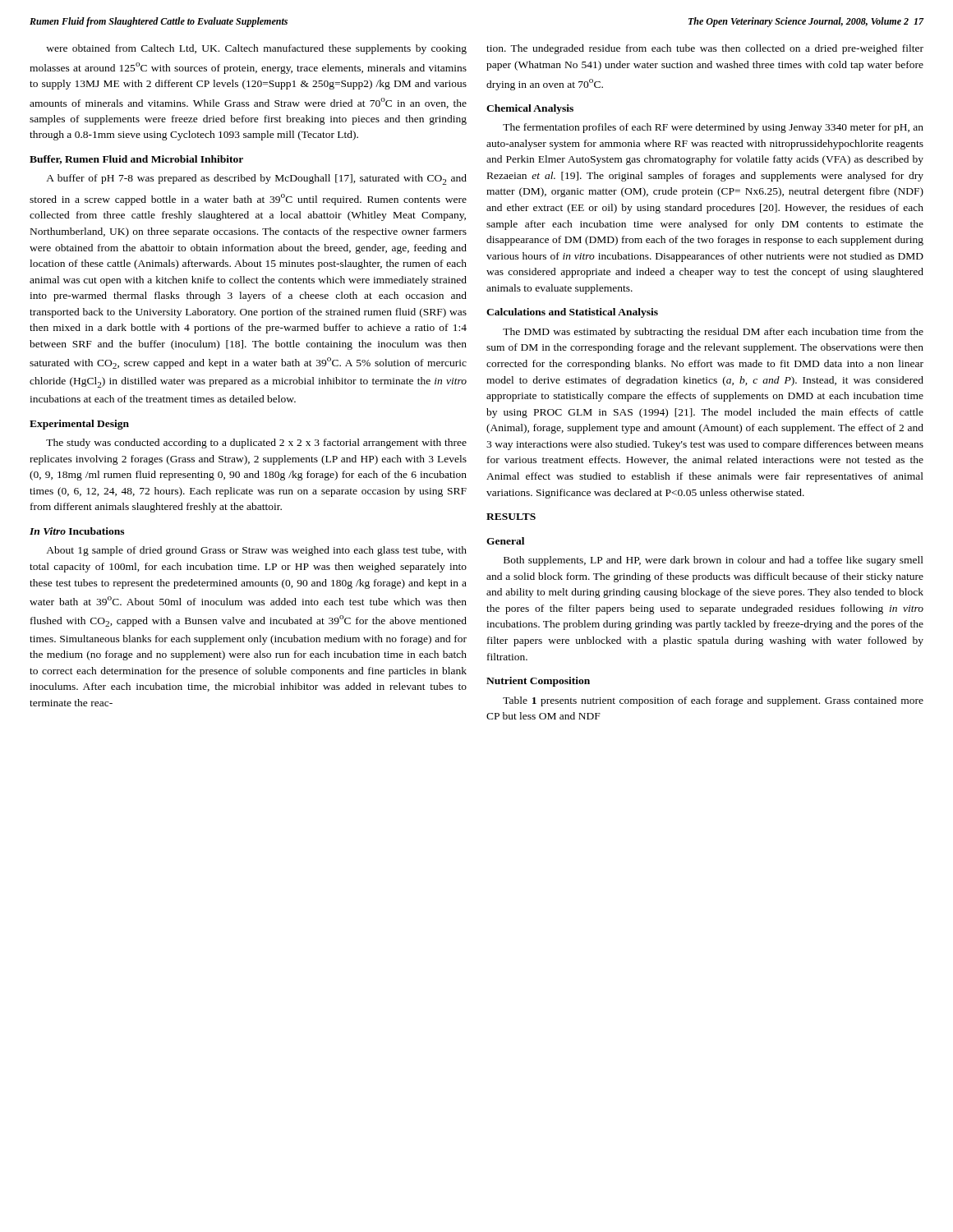Click the section header that begins "Buffer, Rumen Fluid and"
Viewport: 953px width, 1232px height.
click(136, 159)
